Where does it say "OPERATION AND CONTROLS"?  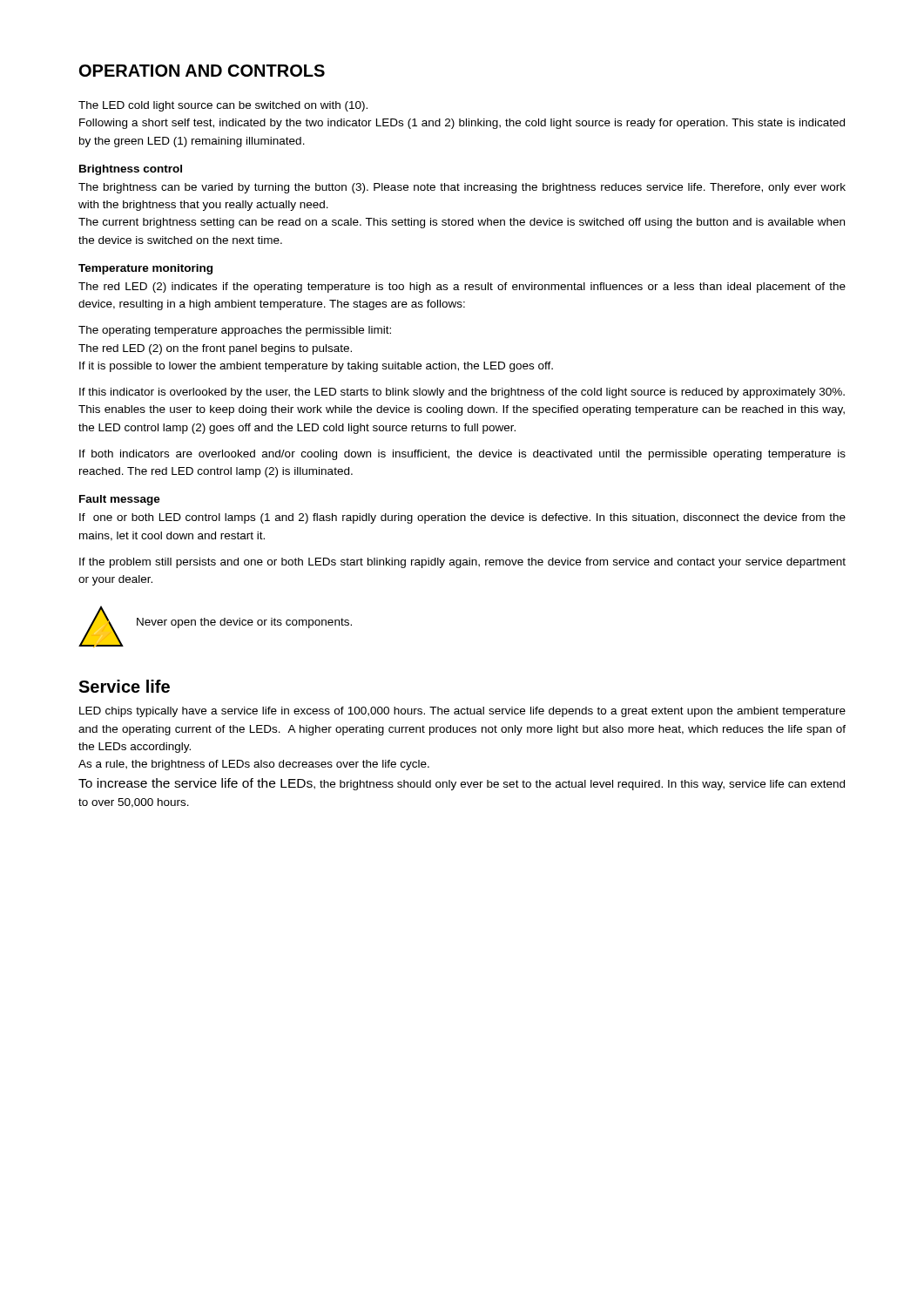[x=202, y=71]
